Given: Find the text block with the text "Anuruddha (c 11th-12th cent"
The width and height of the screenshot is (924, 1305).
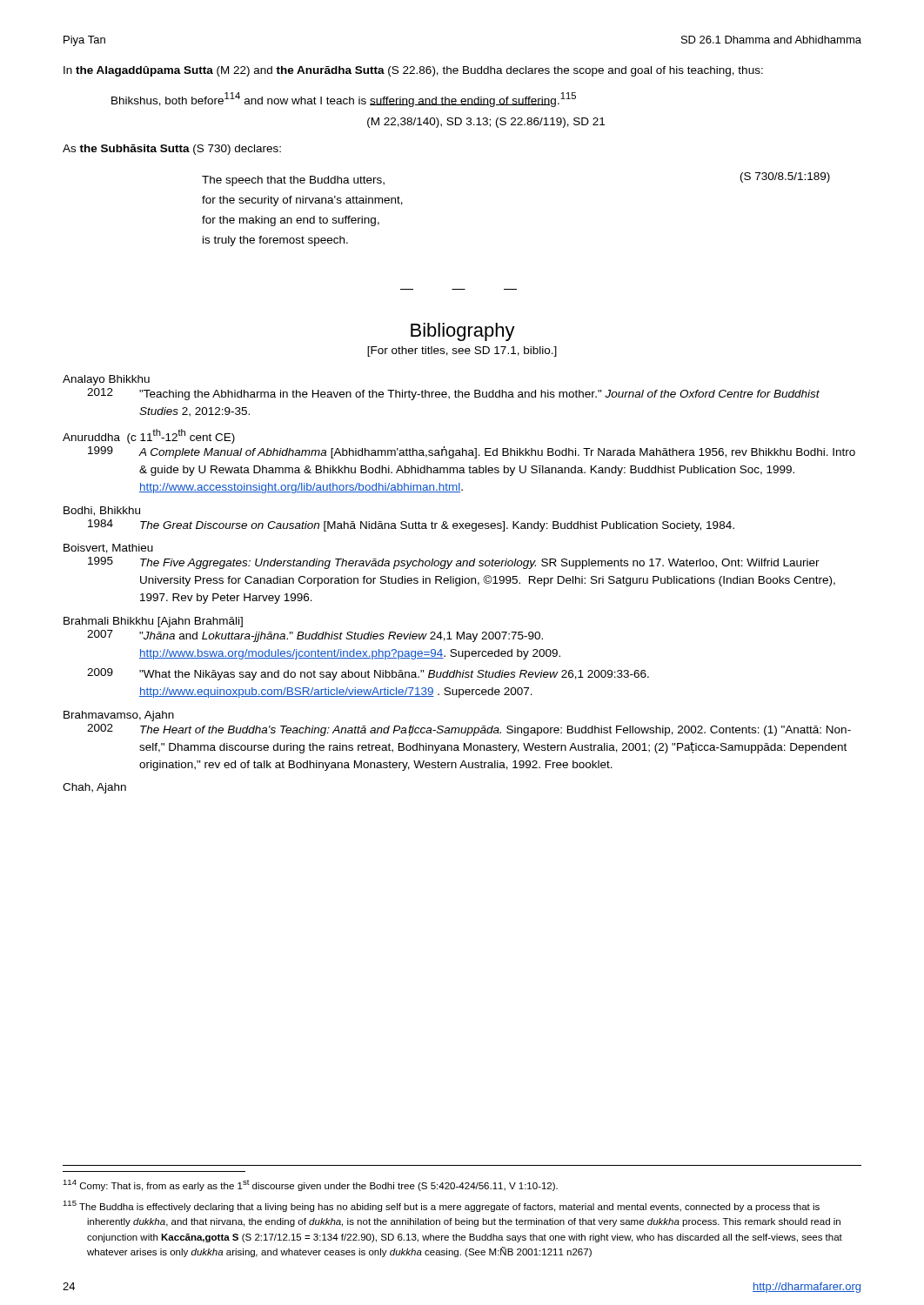Looking at the screenshot, I should [462, 462].
